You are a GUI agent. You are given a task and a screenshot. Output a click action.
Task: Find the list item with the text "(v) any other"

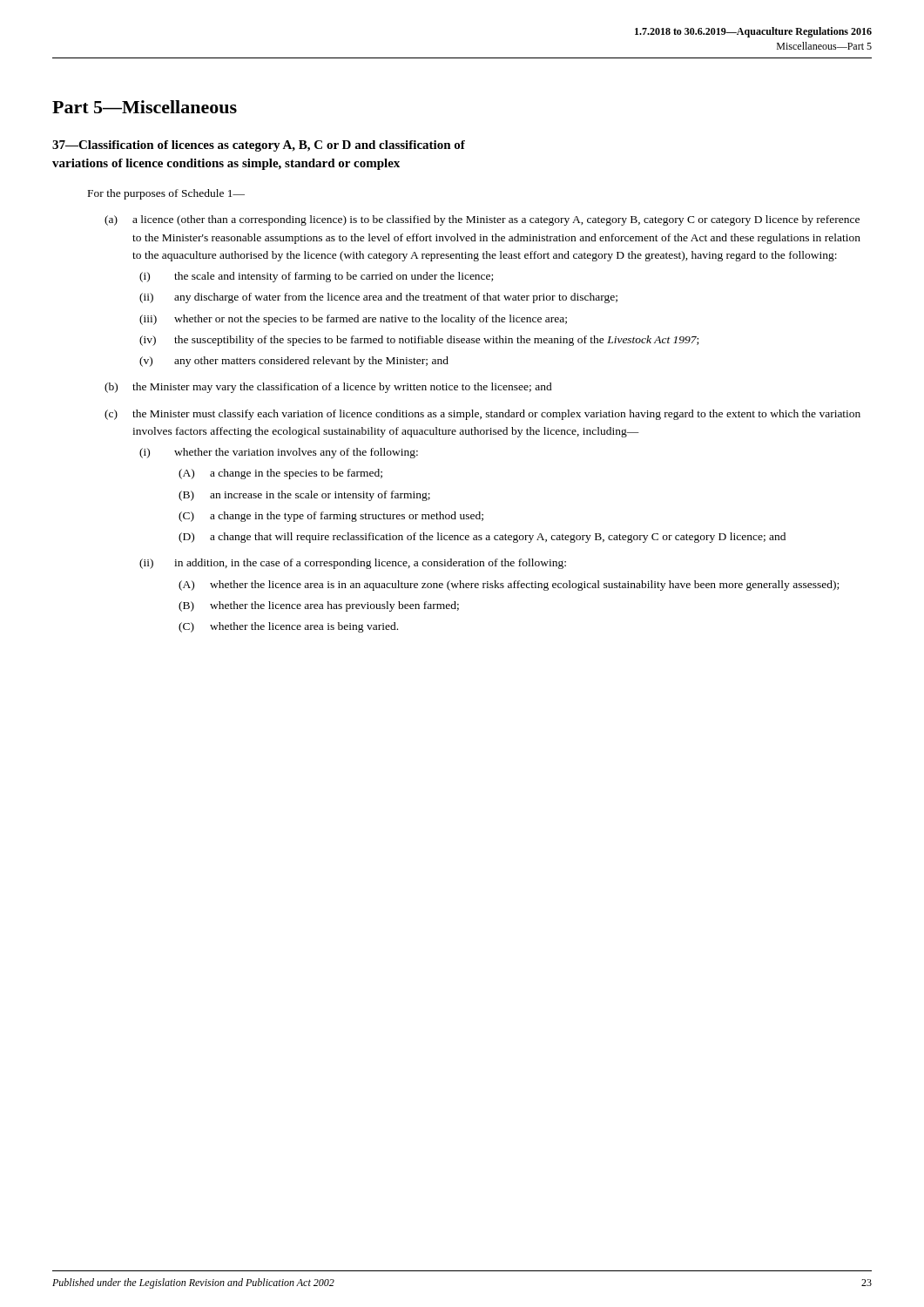(x=294, y=362)
